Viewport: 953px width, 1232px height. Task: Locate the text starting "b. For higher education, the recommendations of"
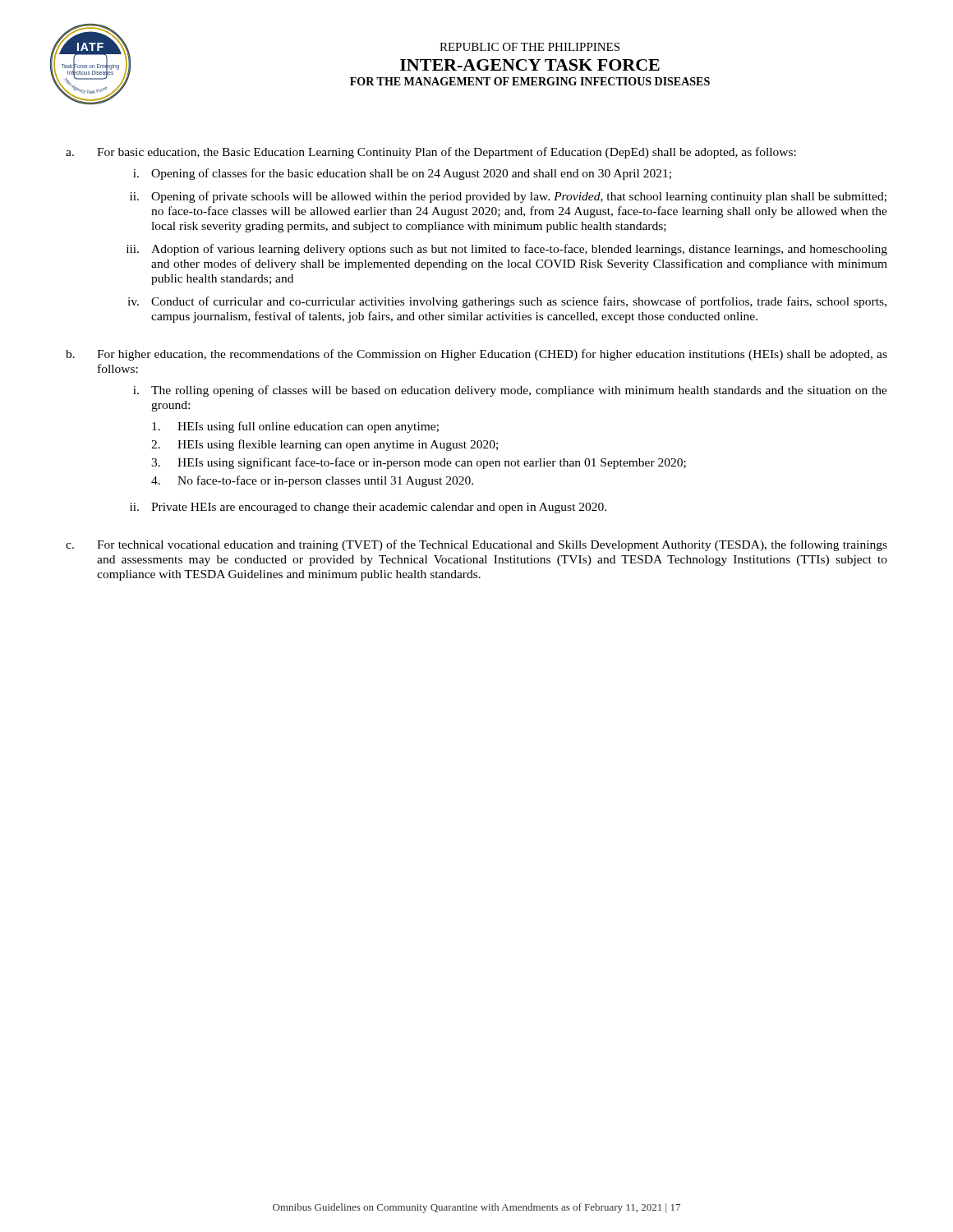point(476,434)
